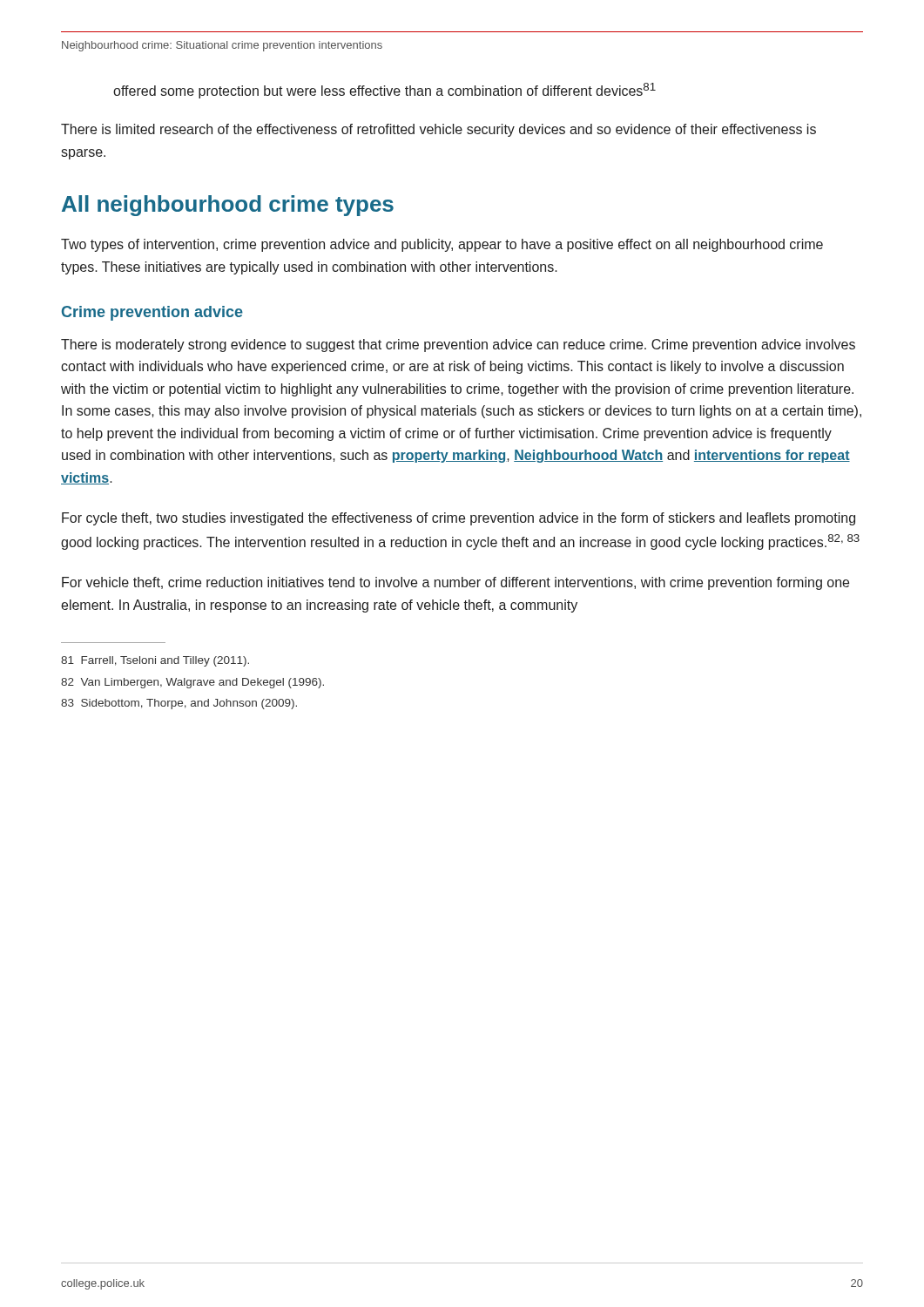Find the title

[228, 204]
